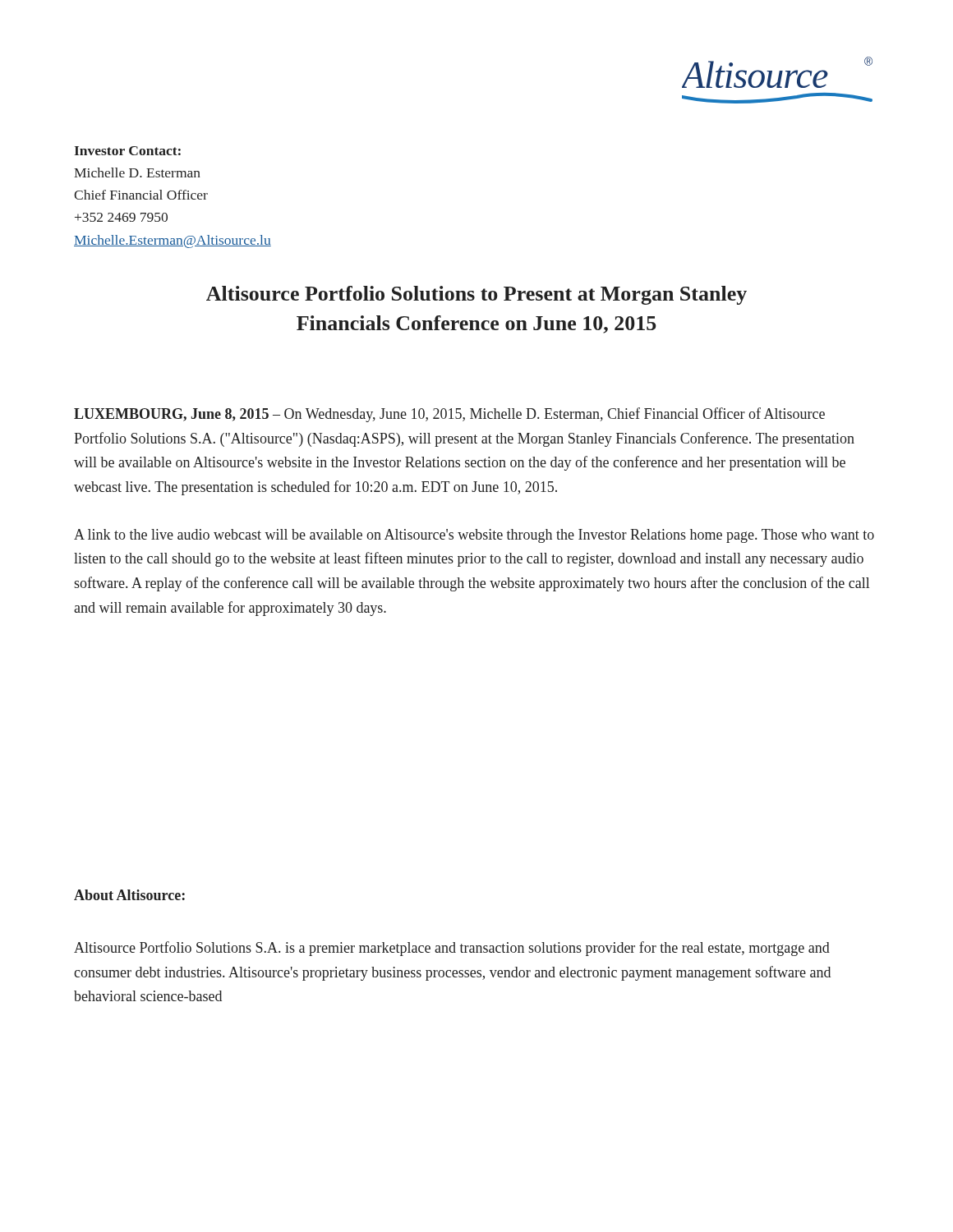This screenshot has height=1232, width=953.
Task: Where is the passage that starts "A link to the"?
Action: [x=476, y=572]
